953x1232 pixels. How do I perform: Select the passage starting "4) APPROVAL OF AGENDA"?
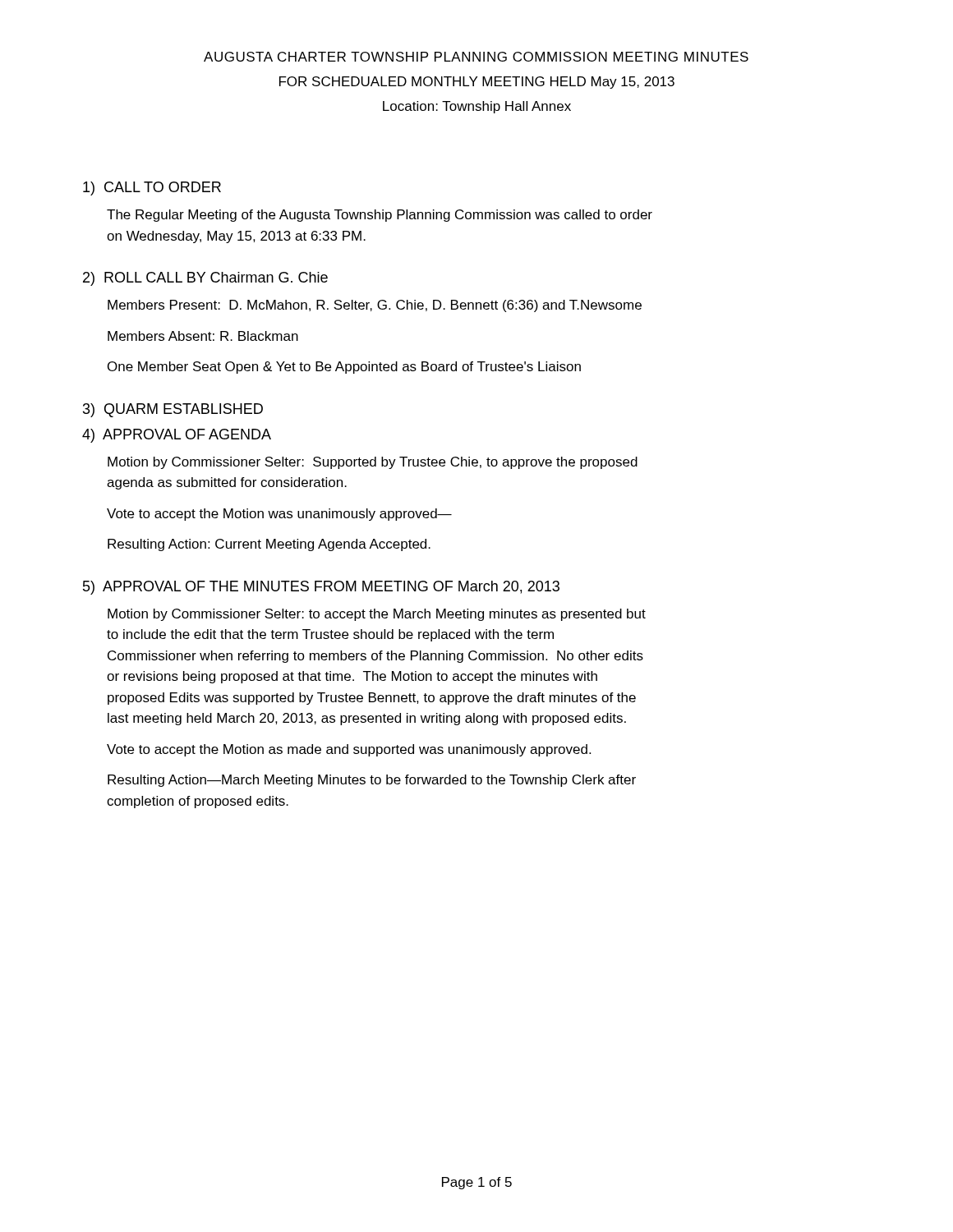[177, 434]
